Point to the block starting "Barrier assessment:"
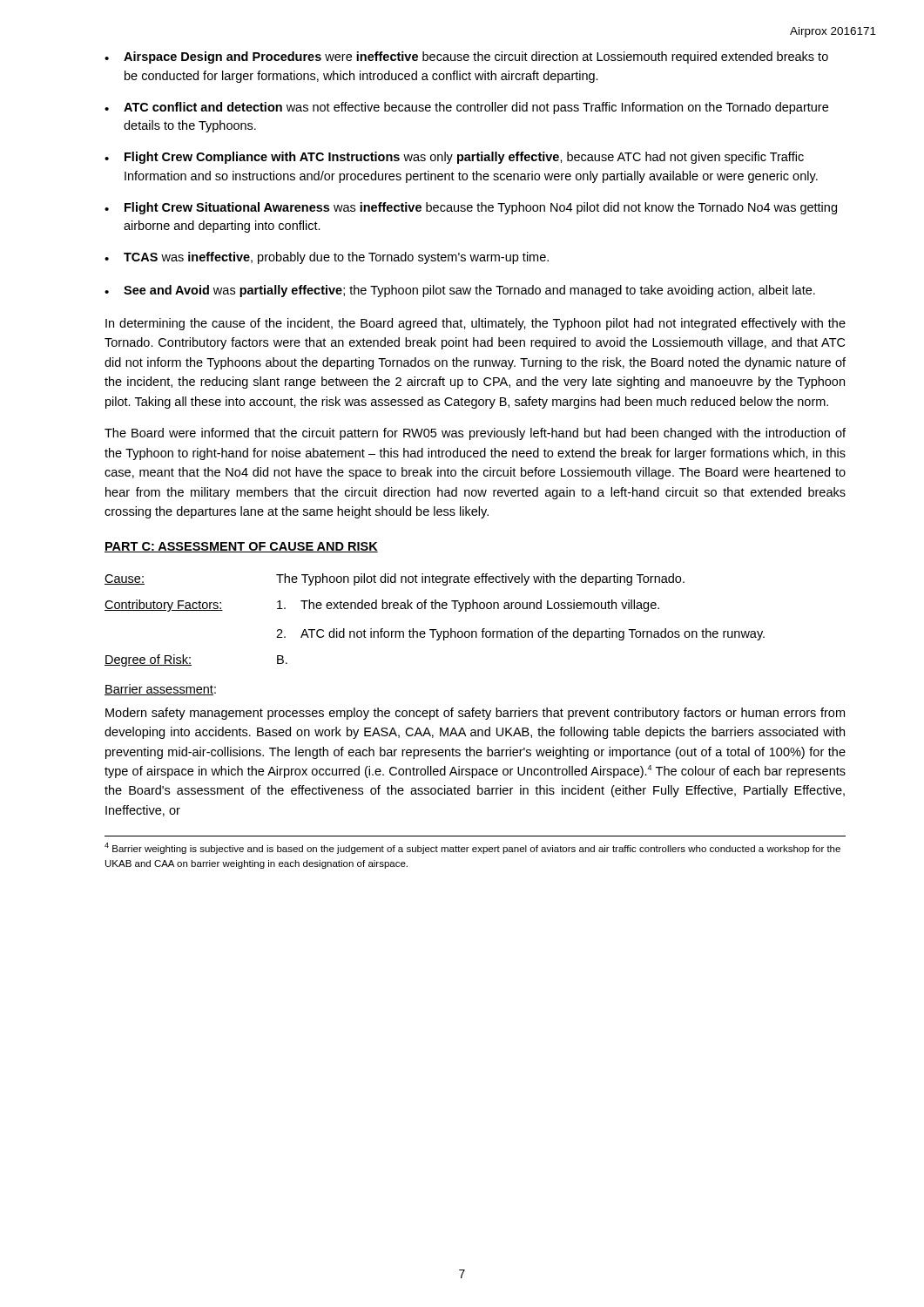 (161, 689)
